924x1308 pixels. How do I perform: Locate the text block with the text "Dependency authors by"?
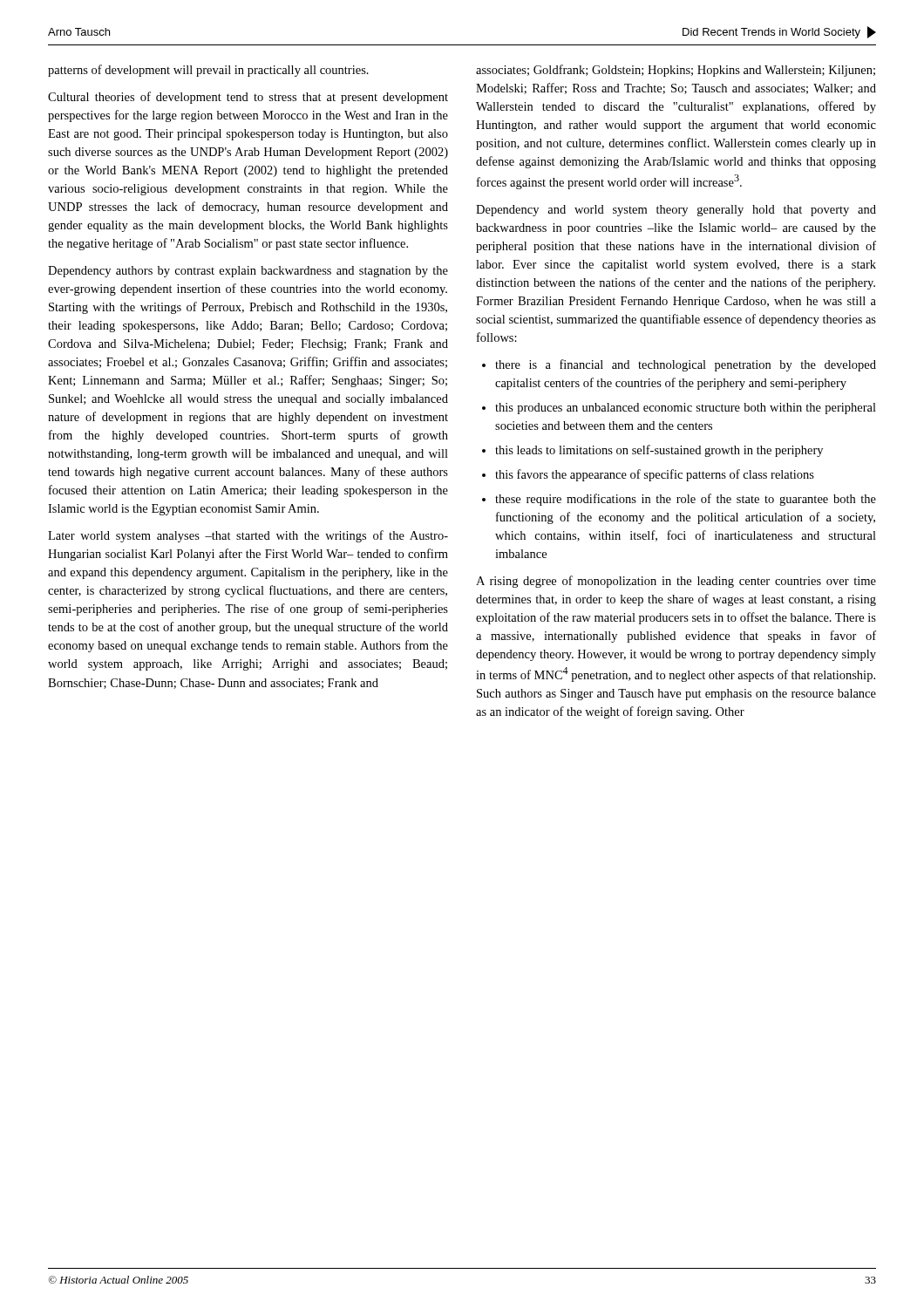coord(248,390)
